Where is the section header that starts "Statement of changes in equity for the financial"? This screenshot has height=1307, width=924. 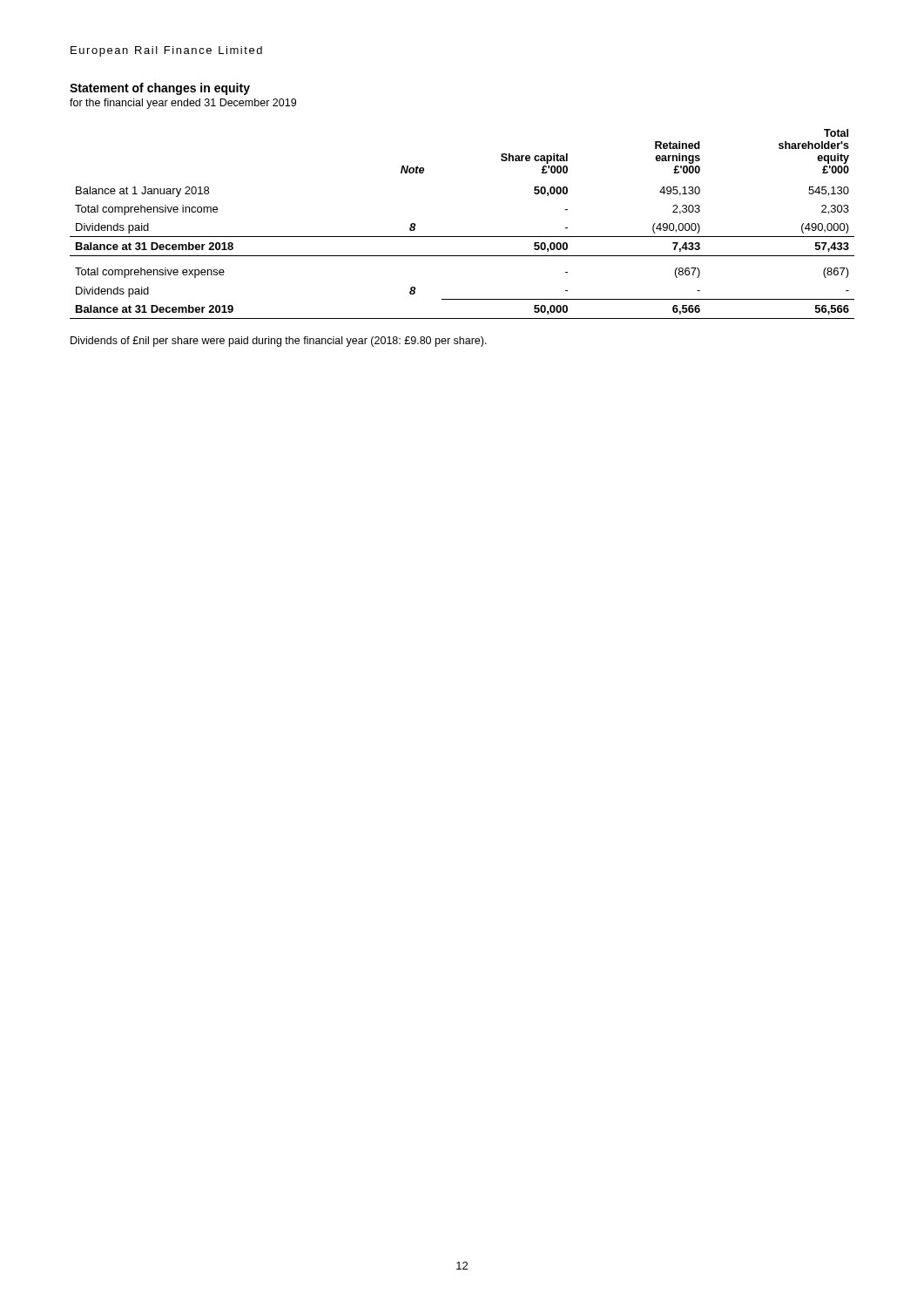160,89
